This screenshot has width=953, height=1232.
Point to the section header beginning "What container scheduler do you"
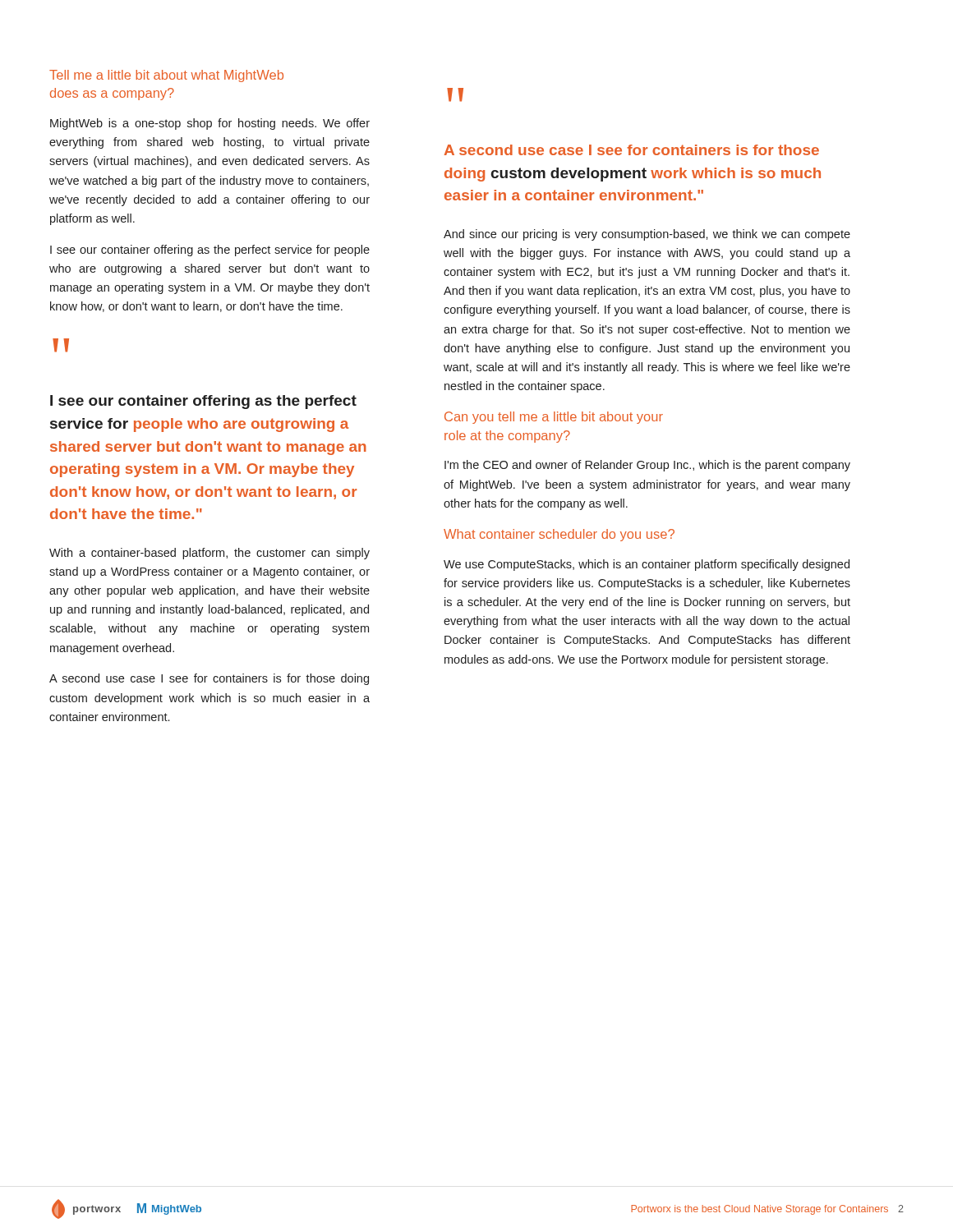647,534
